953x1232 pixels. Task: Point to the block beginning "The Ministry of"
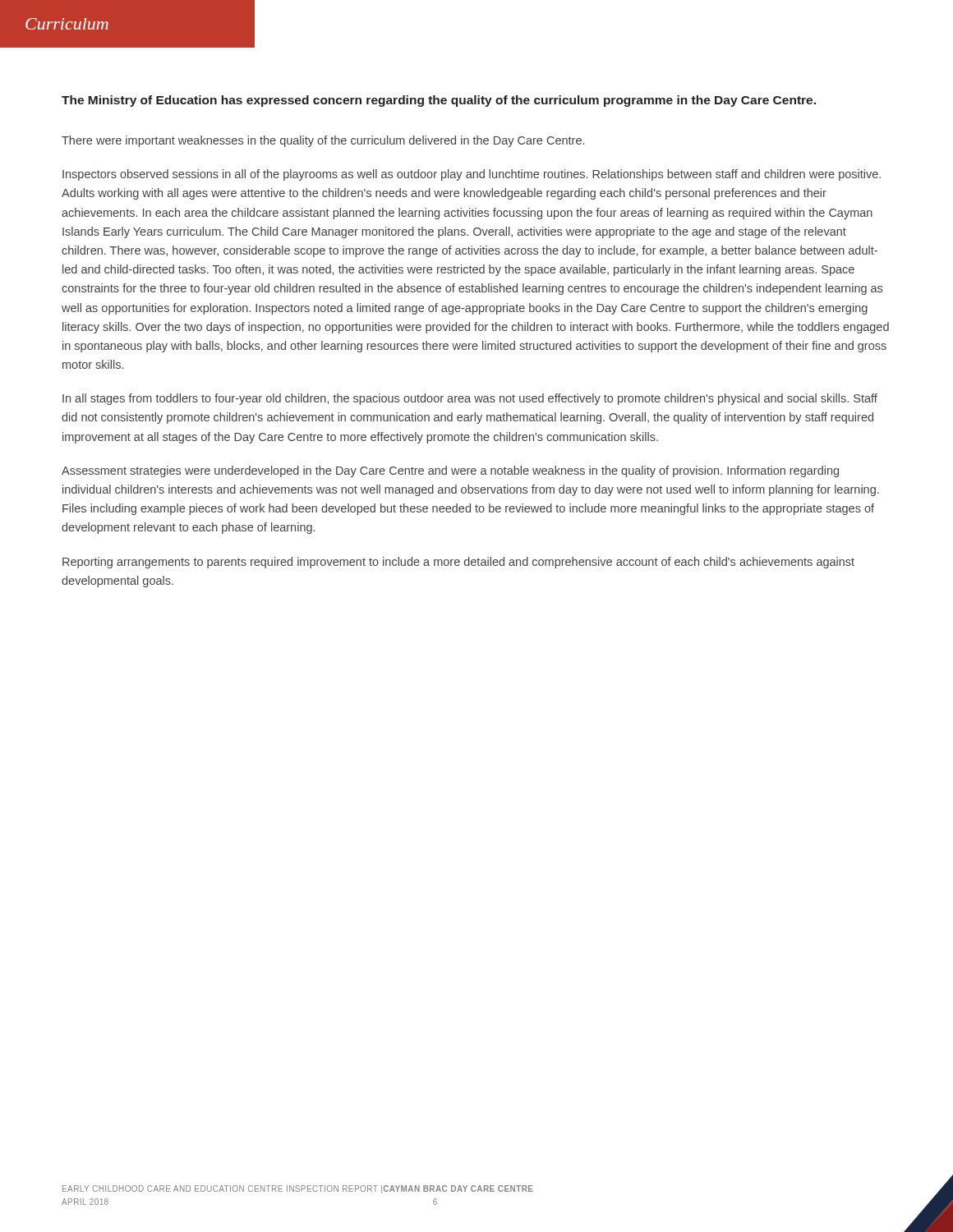439,100
